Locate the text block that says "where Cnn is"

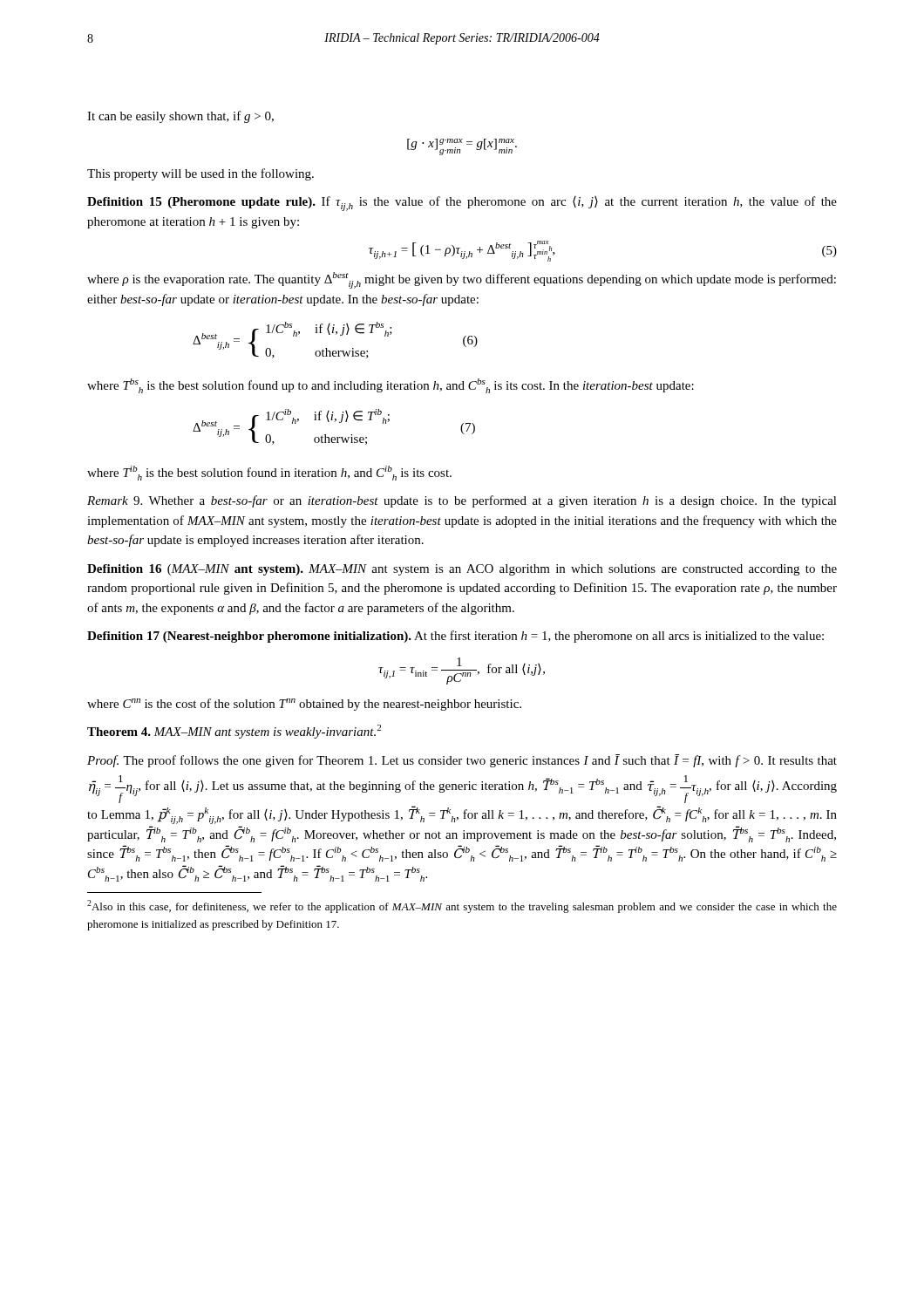(x=462, y=704)
